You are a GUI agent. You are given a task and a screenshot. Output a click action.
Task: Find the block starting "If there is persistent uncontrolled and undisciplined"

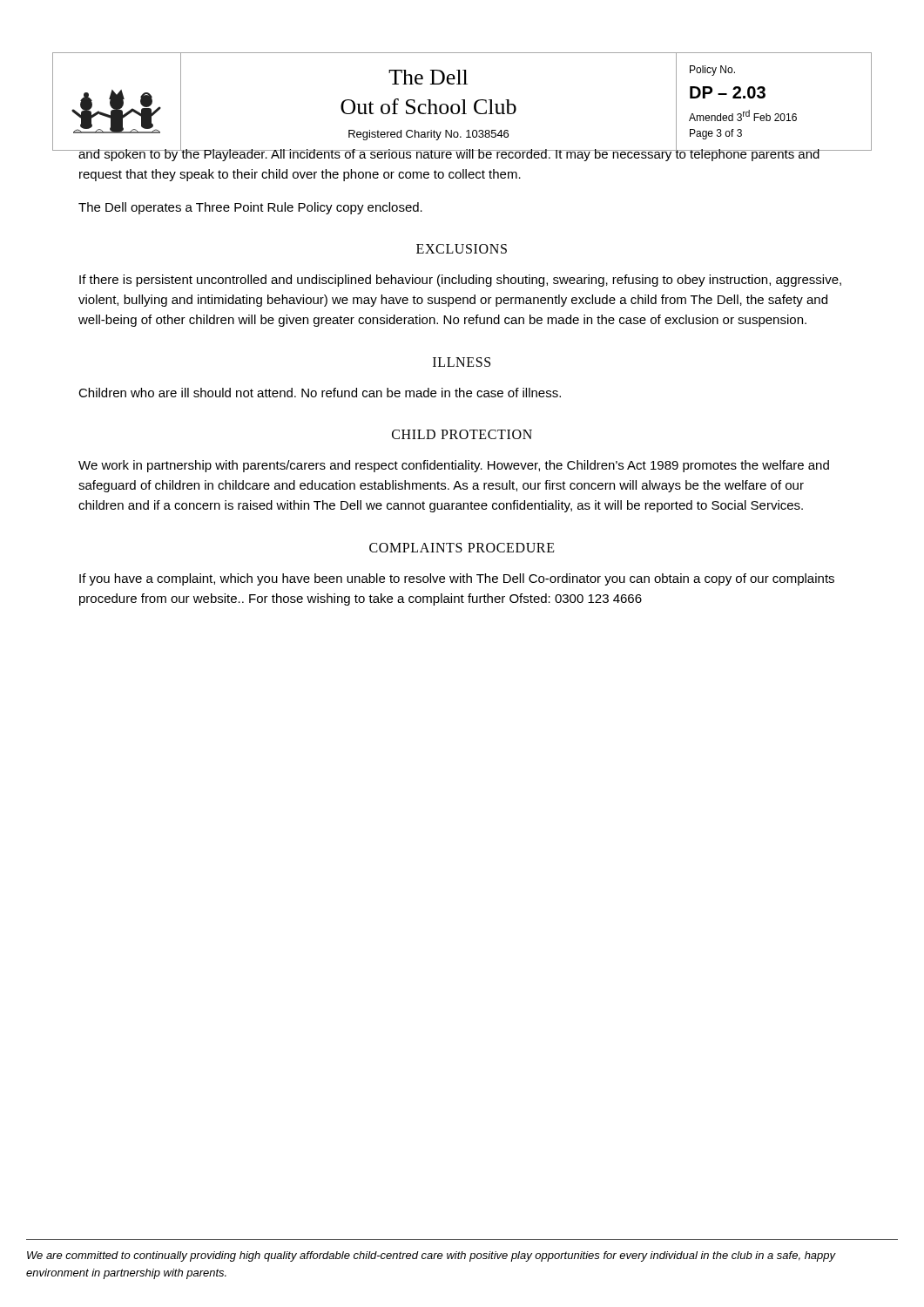pos(460,299)
